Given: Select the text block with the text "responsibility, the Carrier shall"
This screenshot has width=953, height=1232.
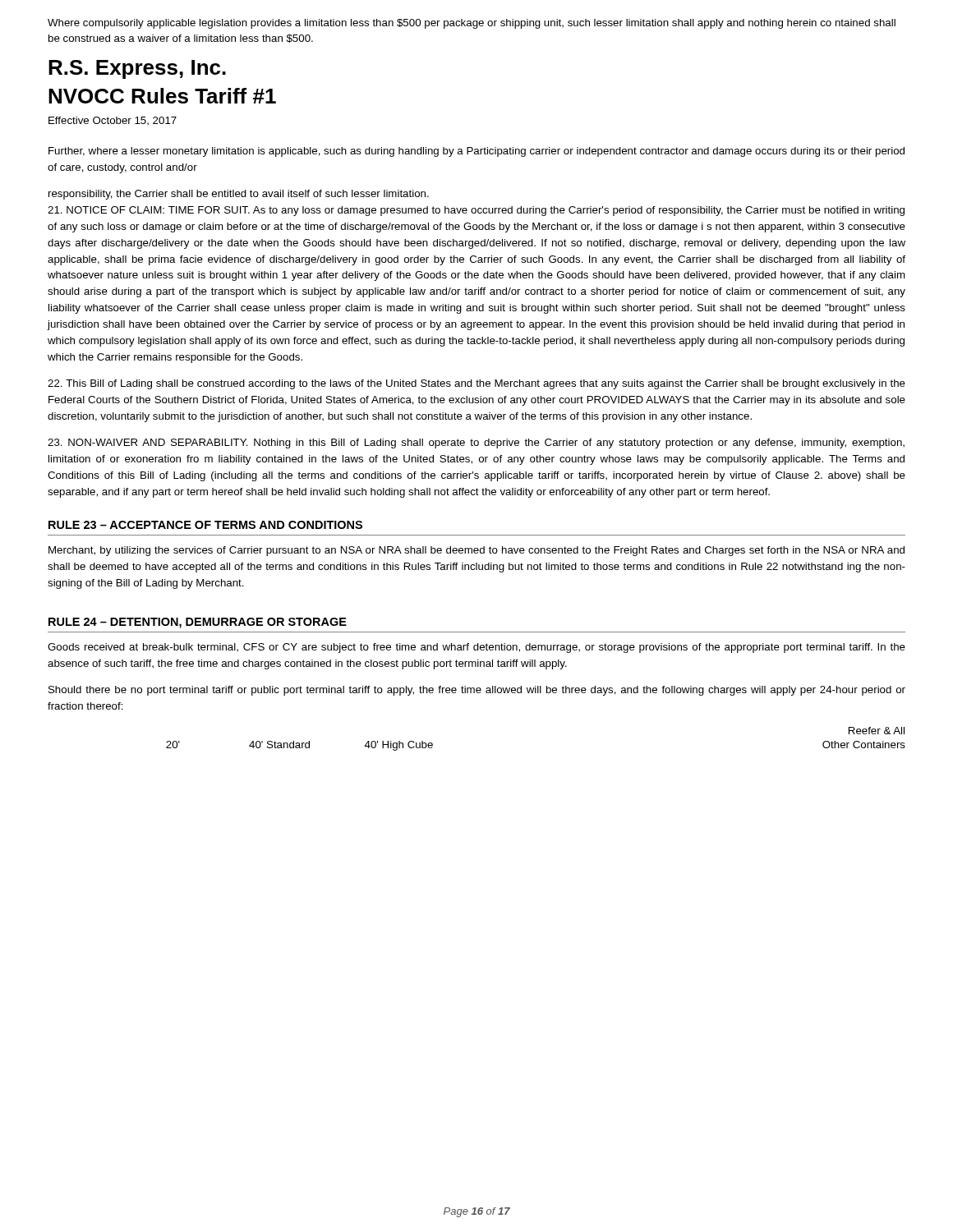Looking at the screenshot, I should click(x=476, y=275).
